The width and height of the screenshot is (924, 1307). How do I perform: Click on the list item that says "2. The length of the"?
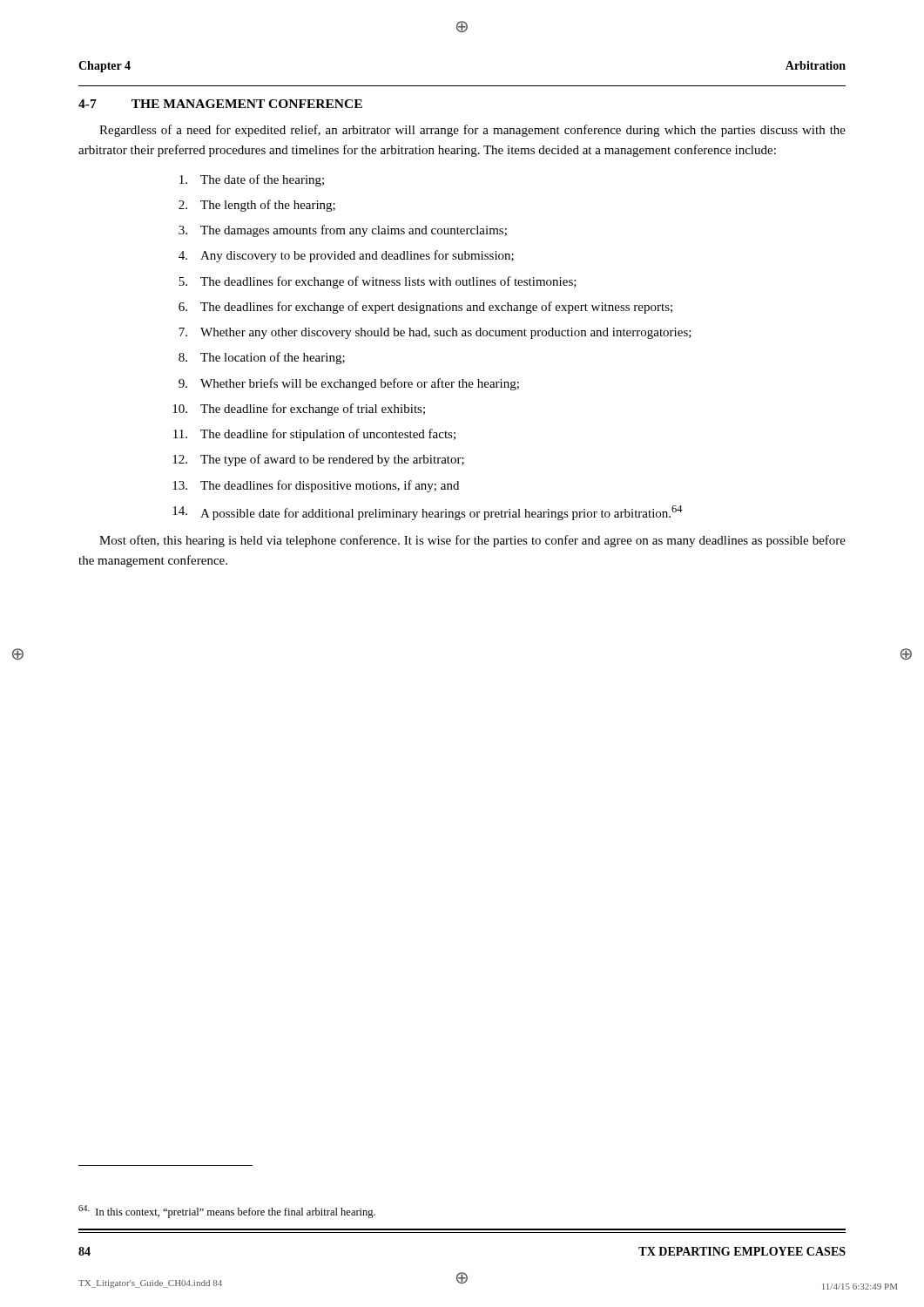(x=257, y=206)
